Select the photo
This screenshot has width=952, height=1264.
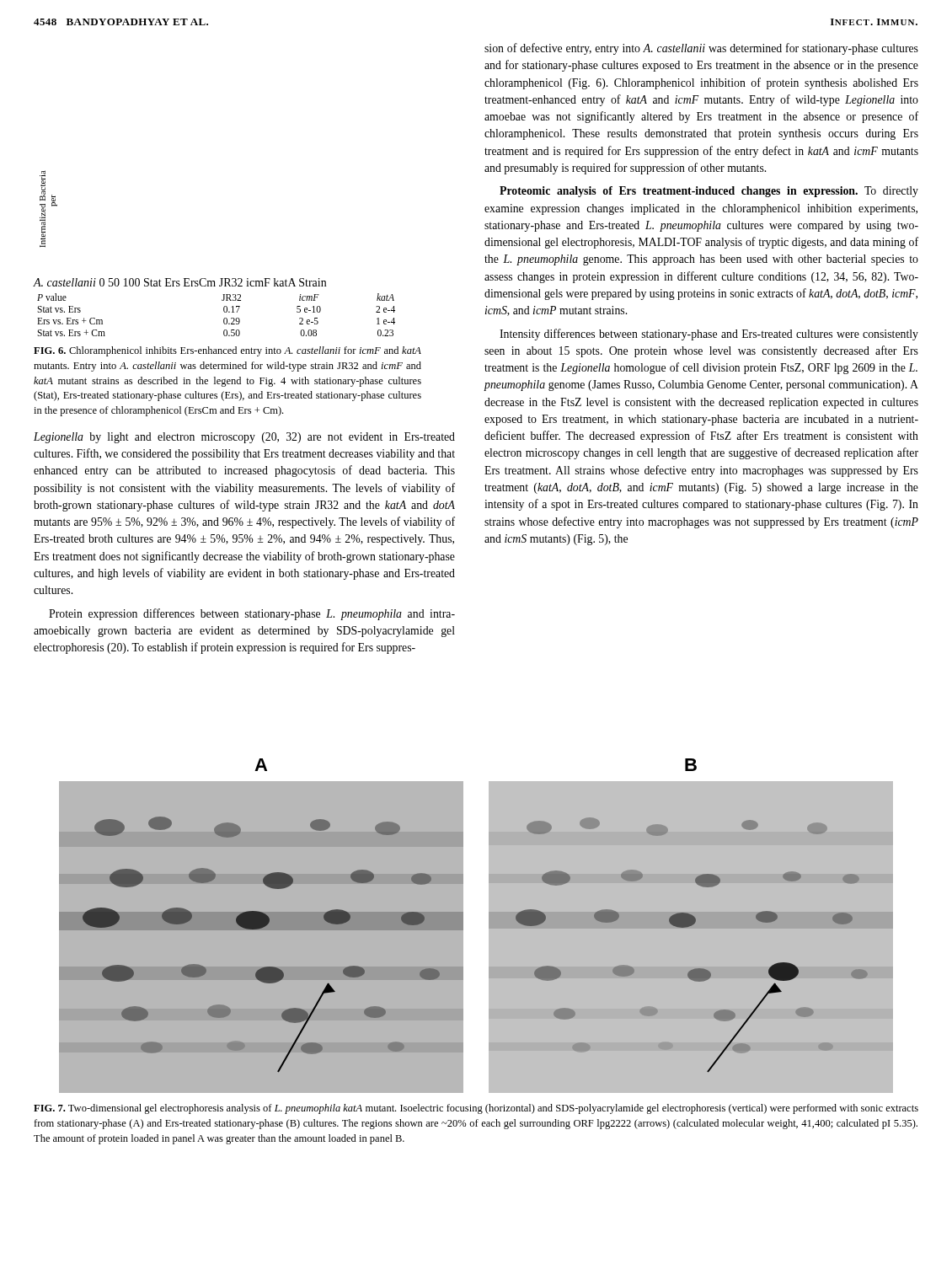[476, 924]
